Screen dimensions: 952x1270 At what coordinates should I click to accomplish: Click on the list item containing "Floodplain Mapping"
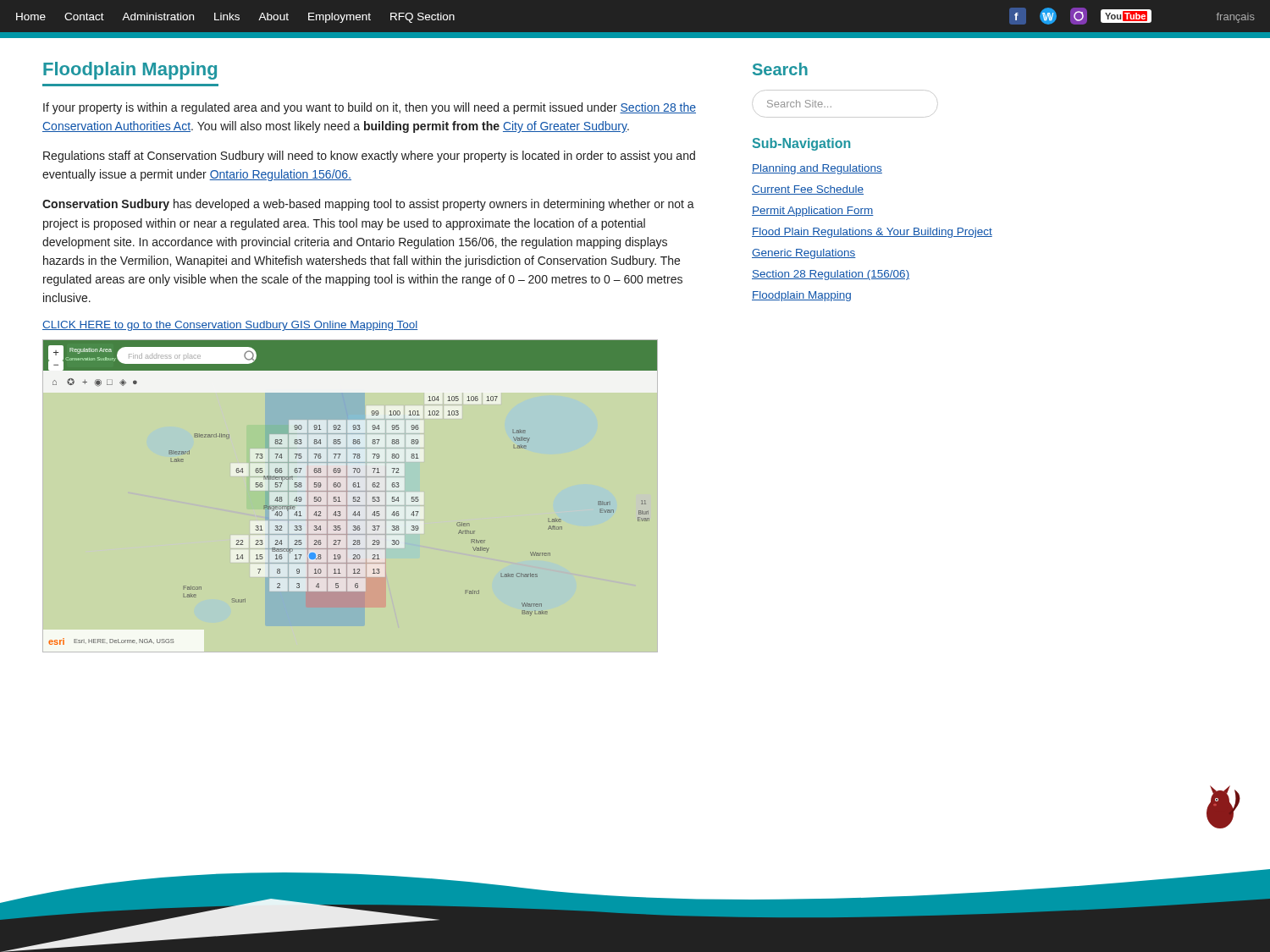802,295
